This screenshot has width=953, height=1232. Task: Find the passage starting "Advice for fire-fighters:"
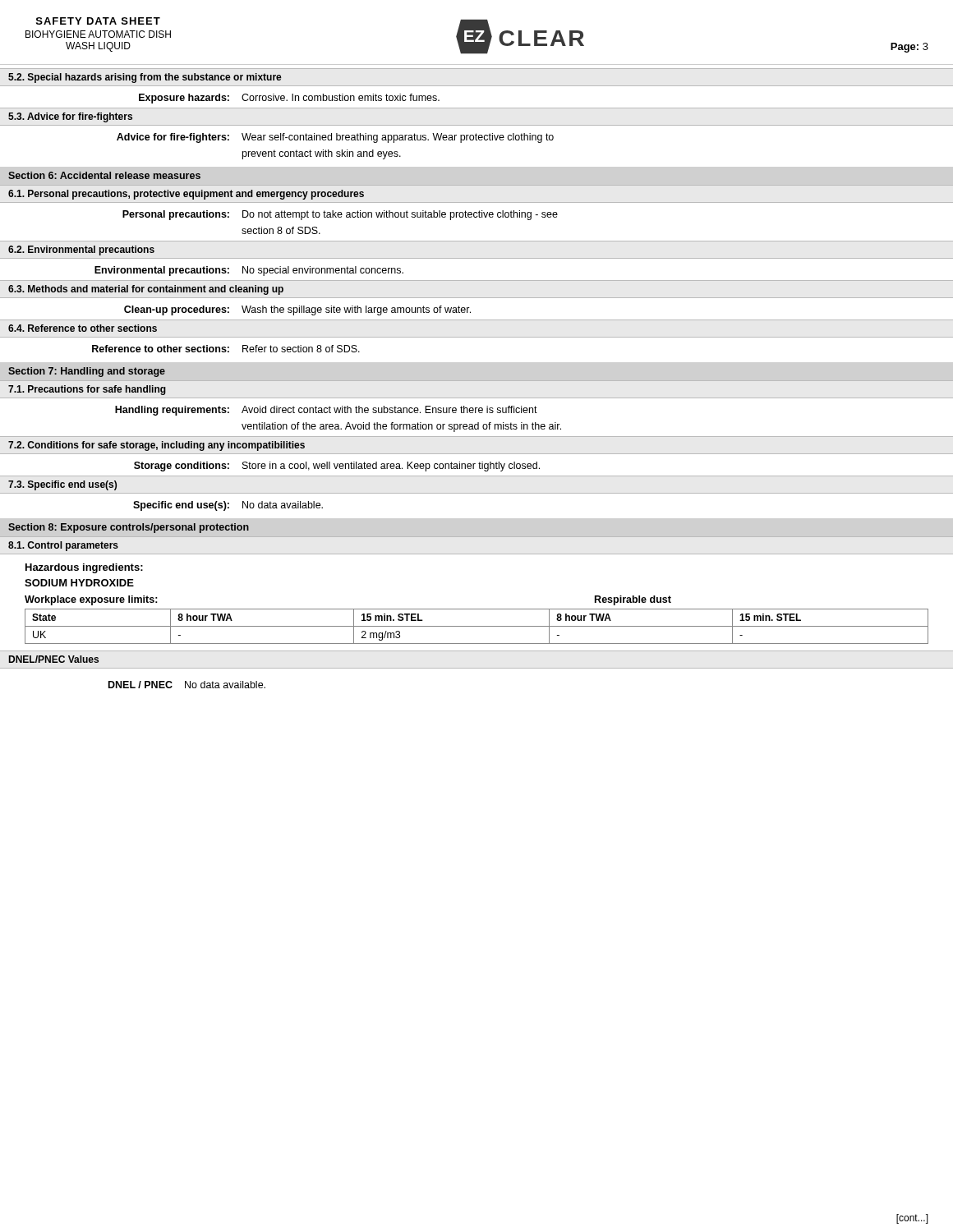476,145
